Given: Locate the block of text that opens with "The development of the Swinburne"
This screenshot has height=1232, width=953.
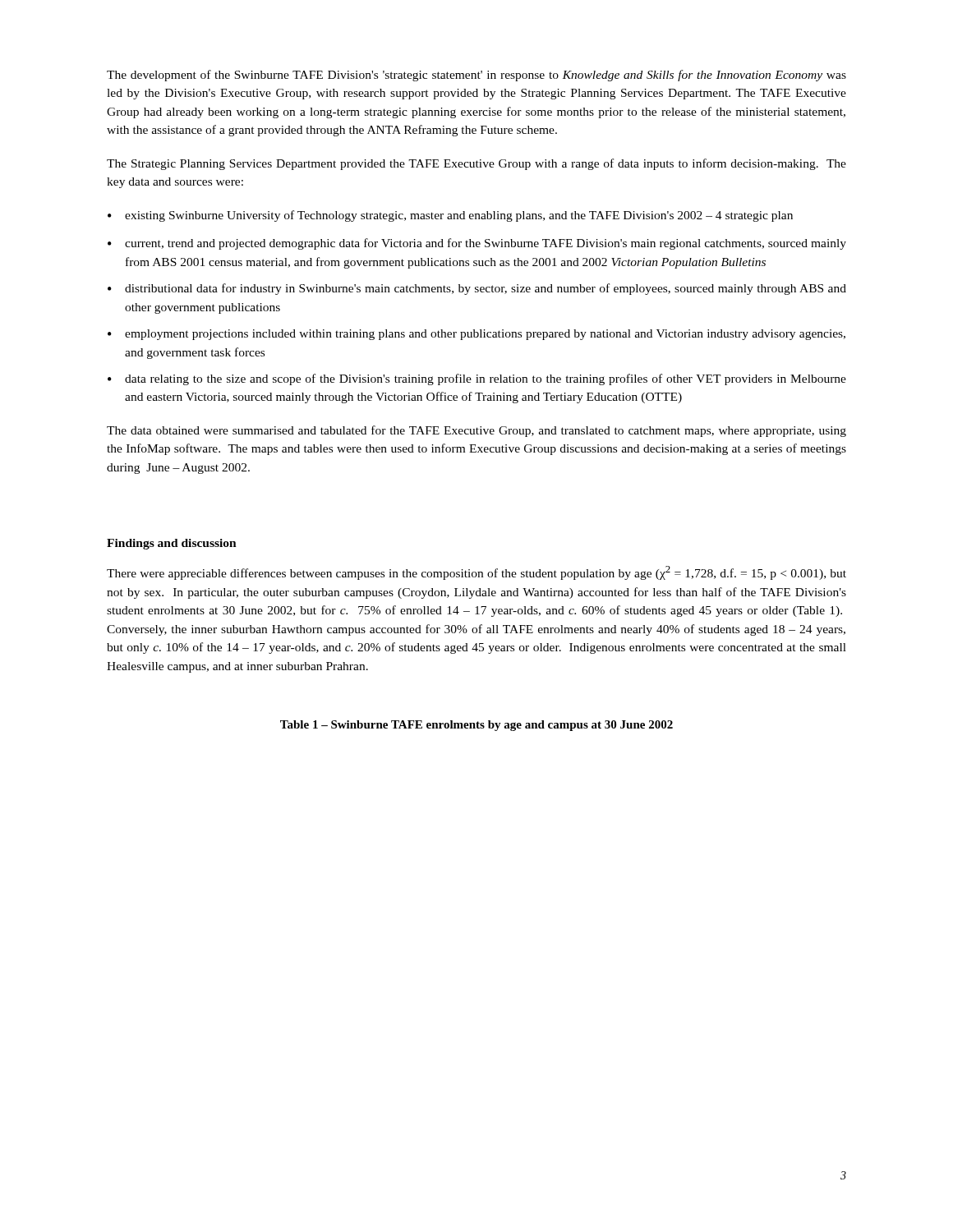Looking at the screenshot, I should (x=476, y=102).
